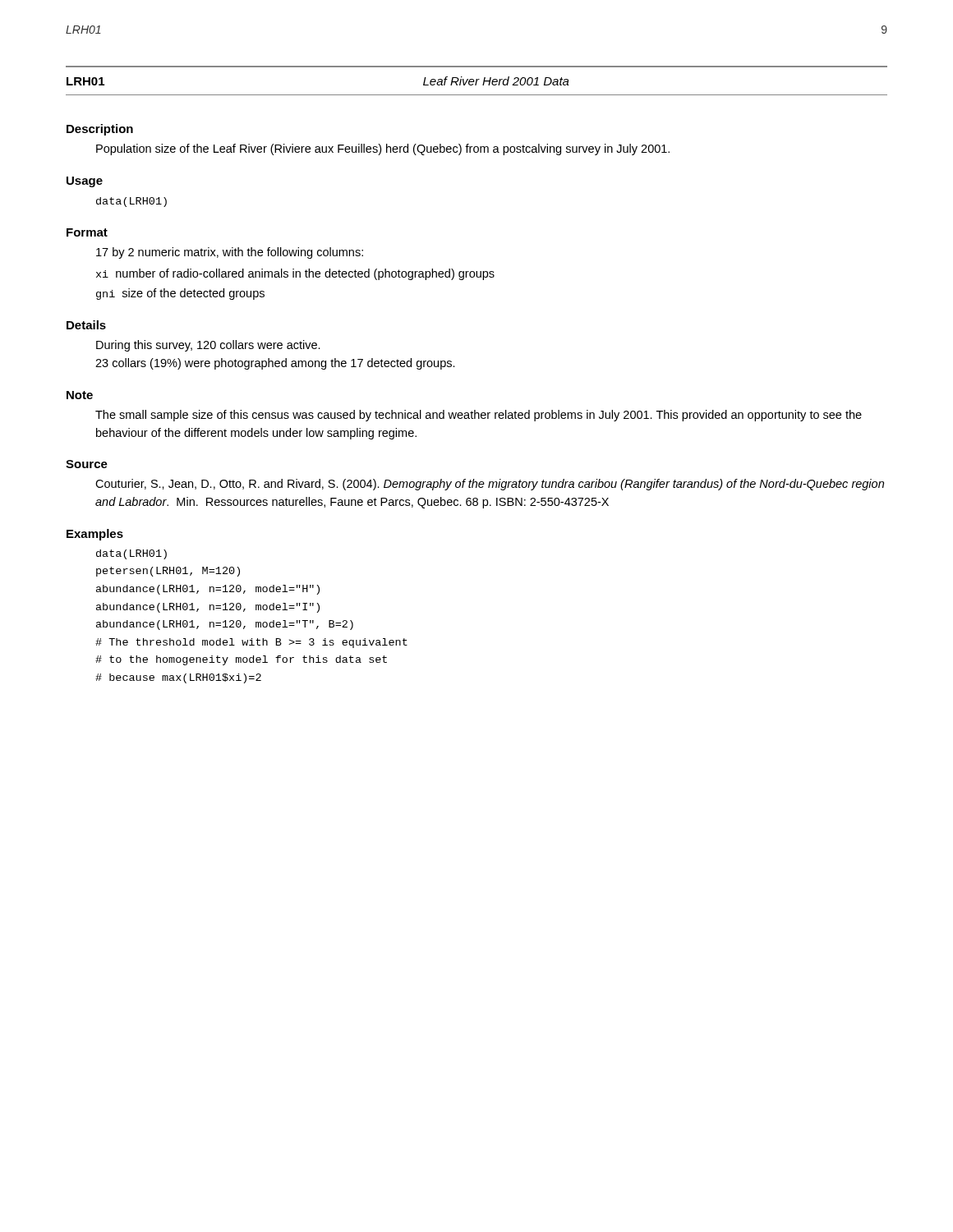Find "gni size of the detected groups" on this page

pyautogui.click(x=180, y=294)
